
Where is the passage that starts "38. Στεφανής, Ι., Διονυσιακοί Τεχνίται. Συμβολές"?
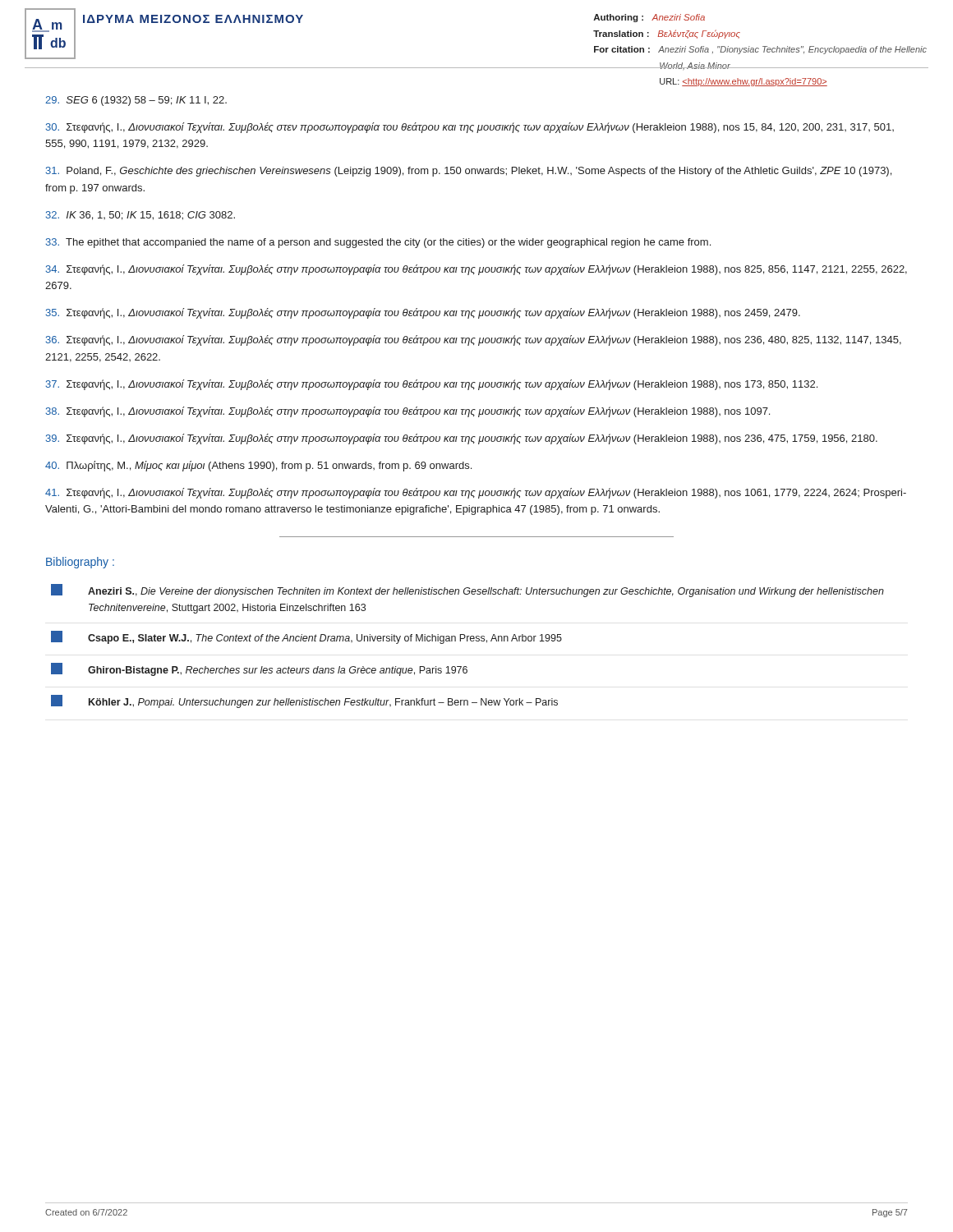pos(408,411)
